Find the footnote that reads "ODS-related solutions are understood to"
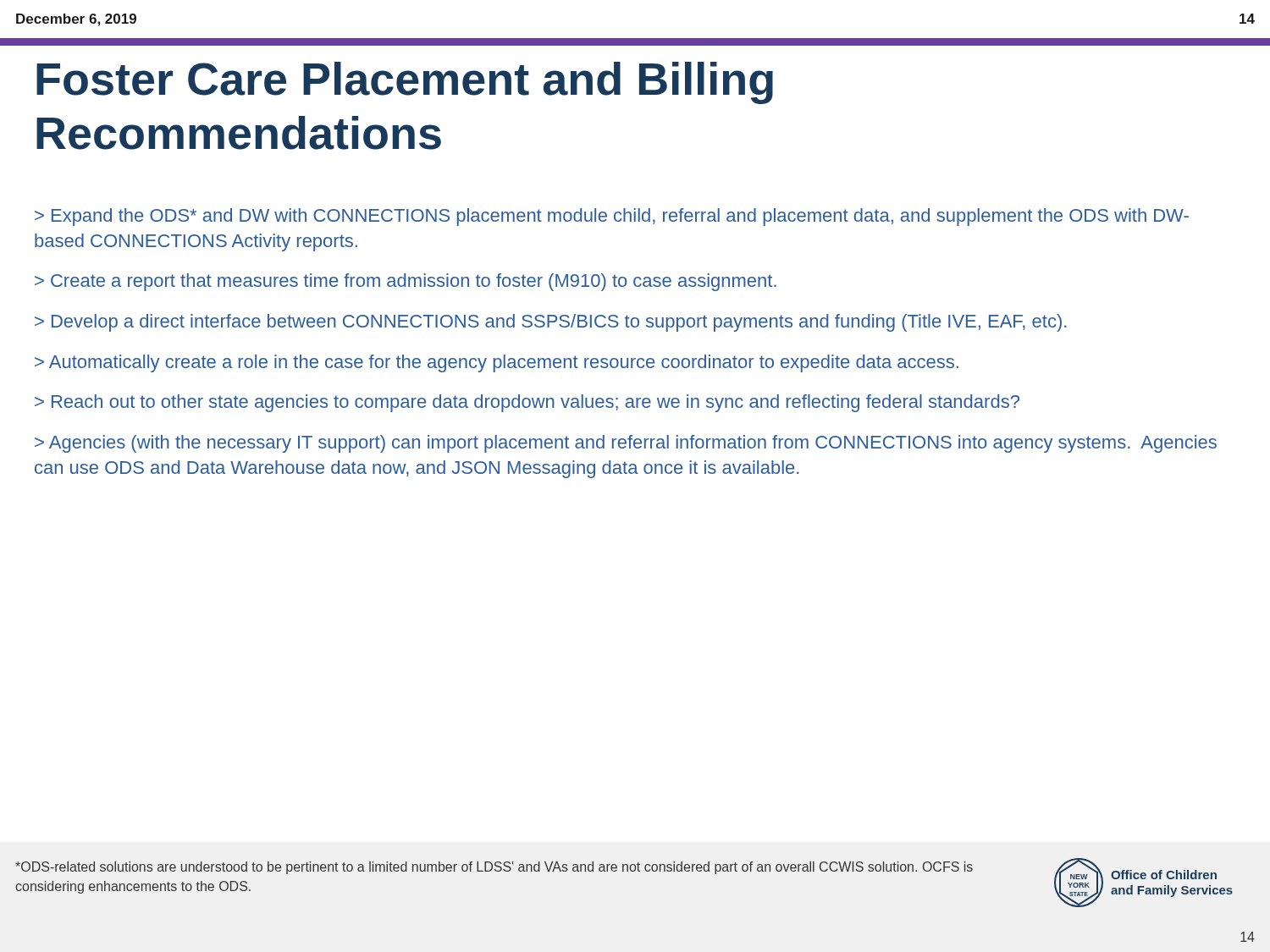 (494, 877)
